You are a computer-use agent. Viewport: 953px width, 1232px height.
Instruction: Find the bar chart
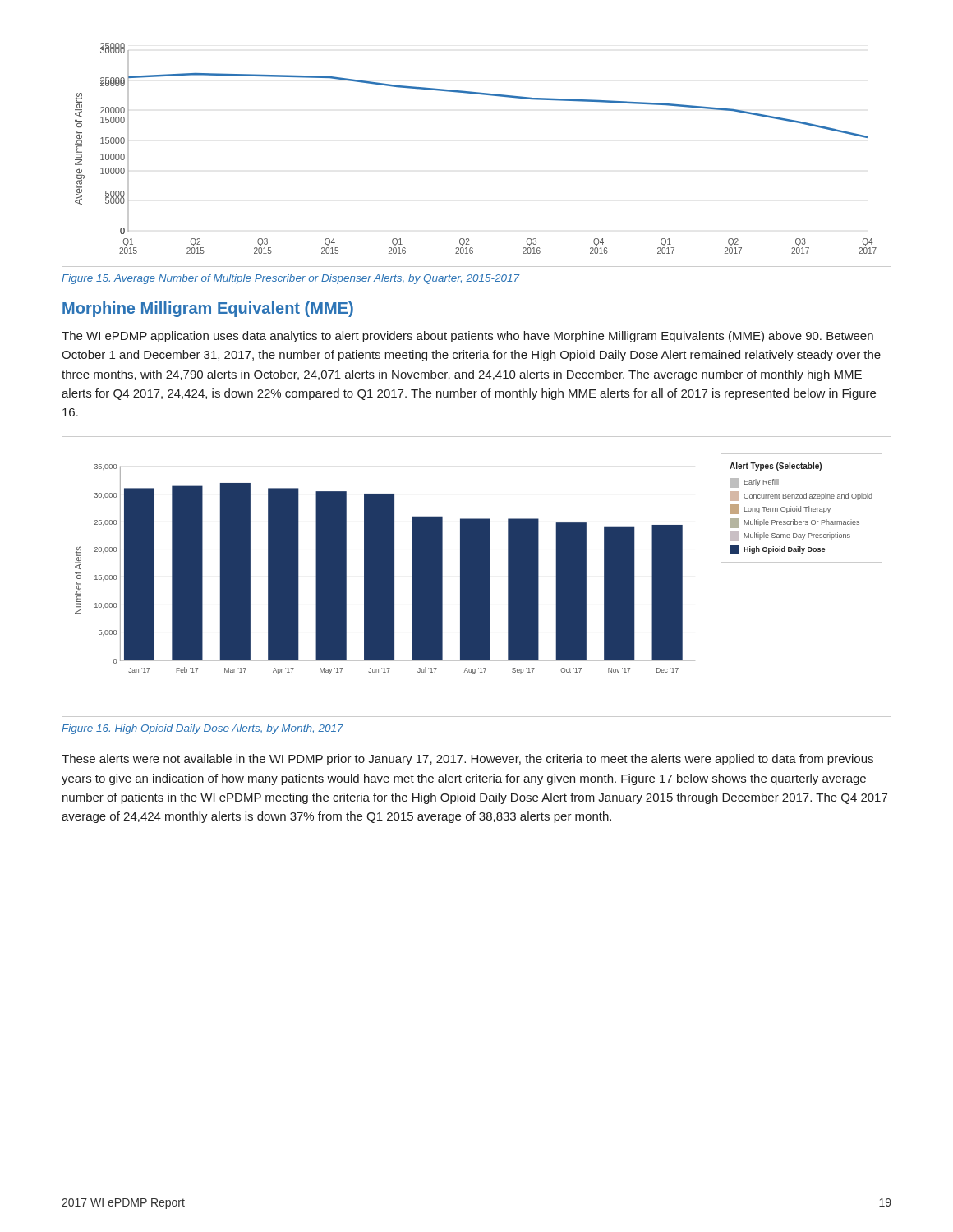click(476, 577)
